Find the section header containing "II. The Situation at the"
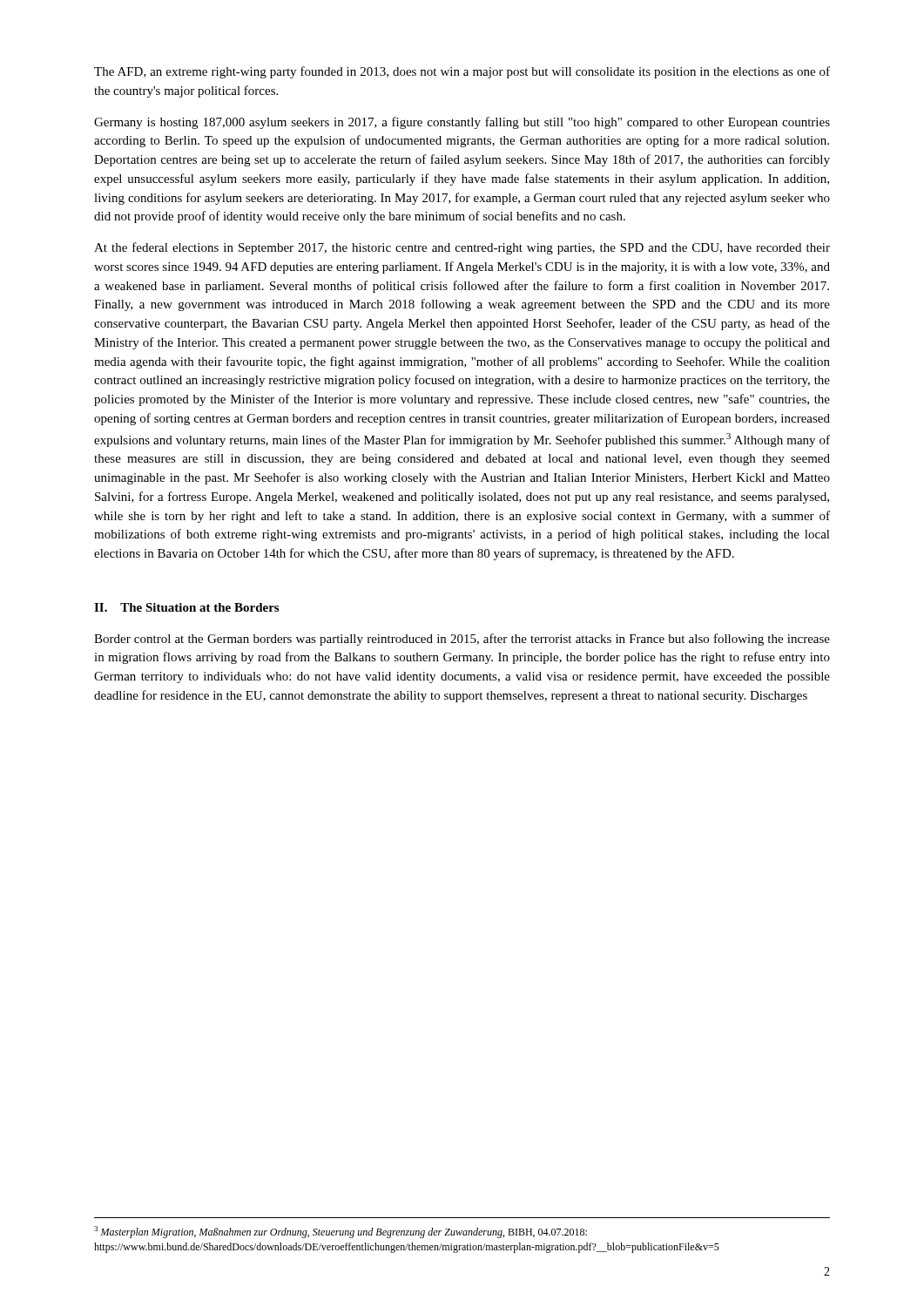Image resolution: width=924 pixels, height=1307 pixels. point(186,607)
